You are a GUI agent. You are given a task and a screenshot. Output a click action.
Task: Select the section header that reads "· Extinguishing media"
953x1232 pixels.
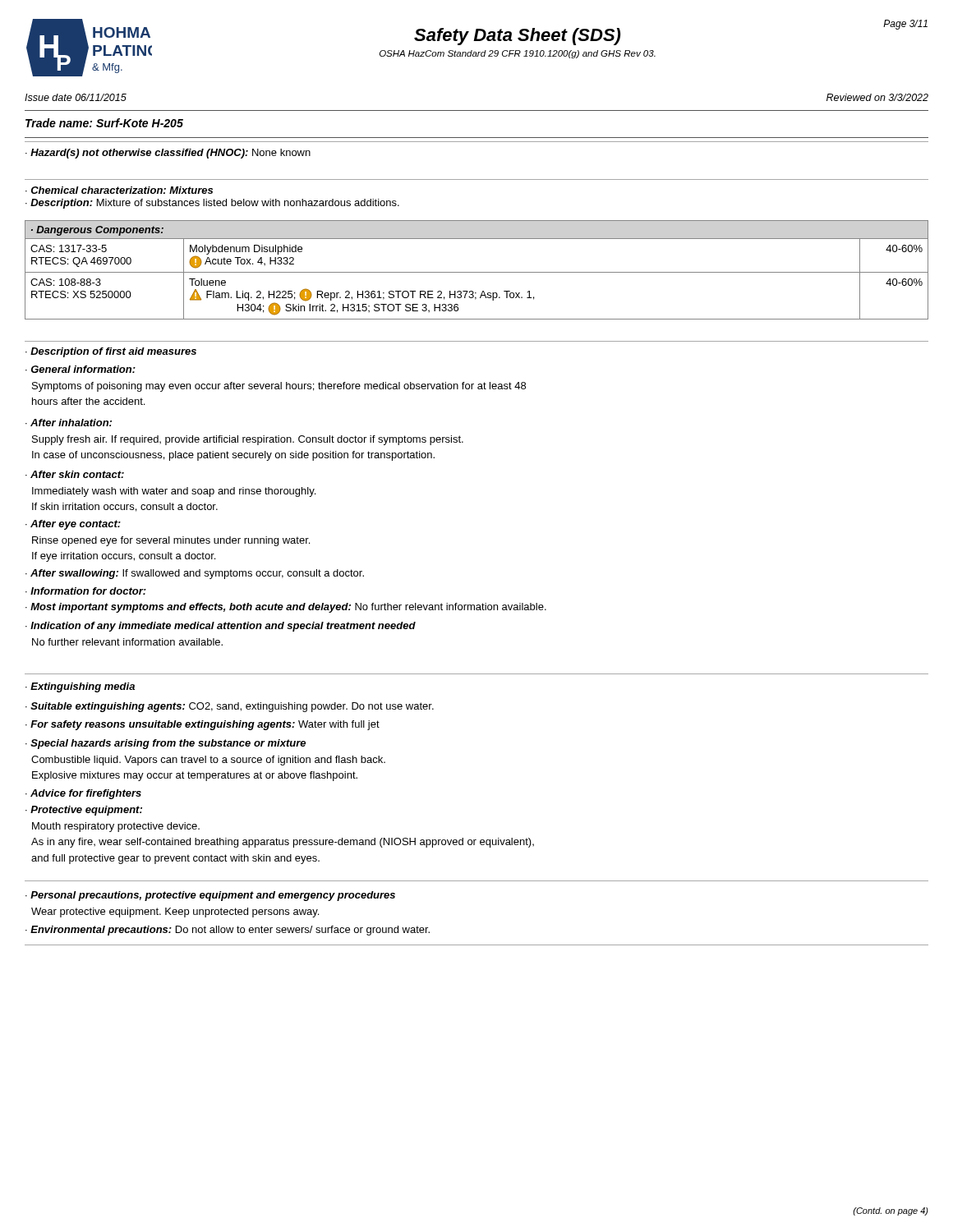80,686
